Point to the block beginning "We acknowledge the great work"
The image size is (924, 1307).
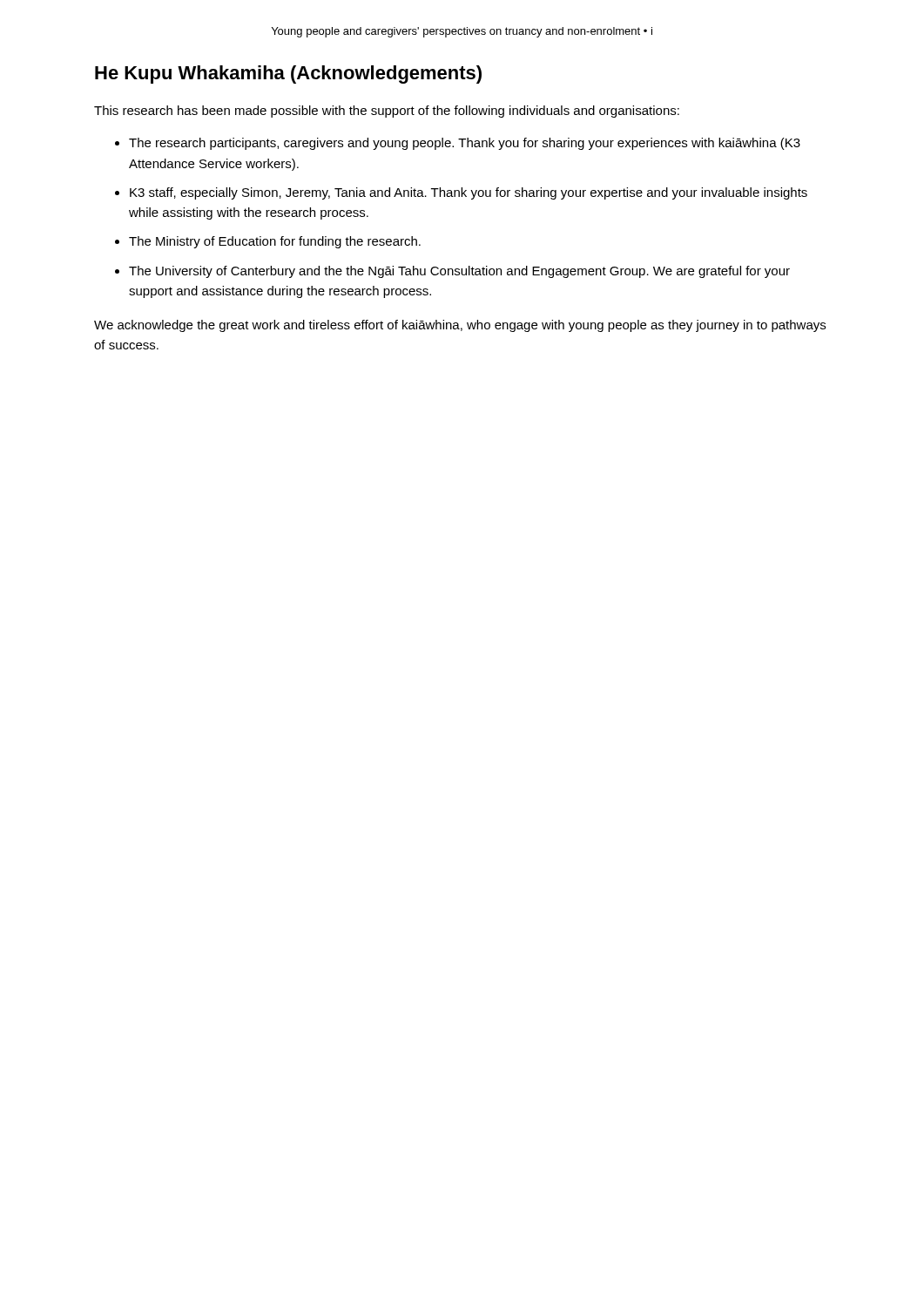point(460,335)
